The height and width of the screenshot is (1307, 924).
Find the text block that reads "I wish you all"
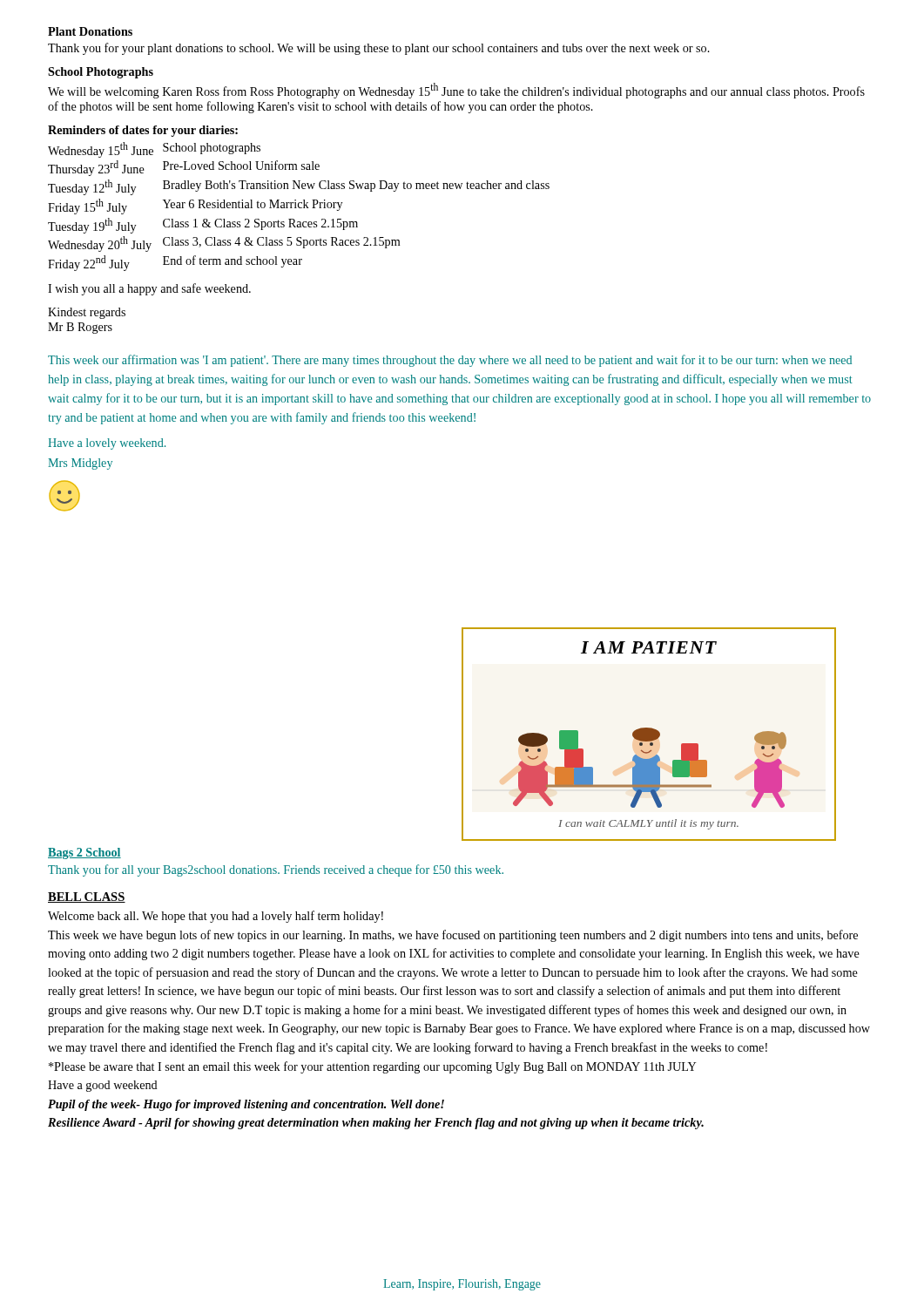point(150,288)
